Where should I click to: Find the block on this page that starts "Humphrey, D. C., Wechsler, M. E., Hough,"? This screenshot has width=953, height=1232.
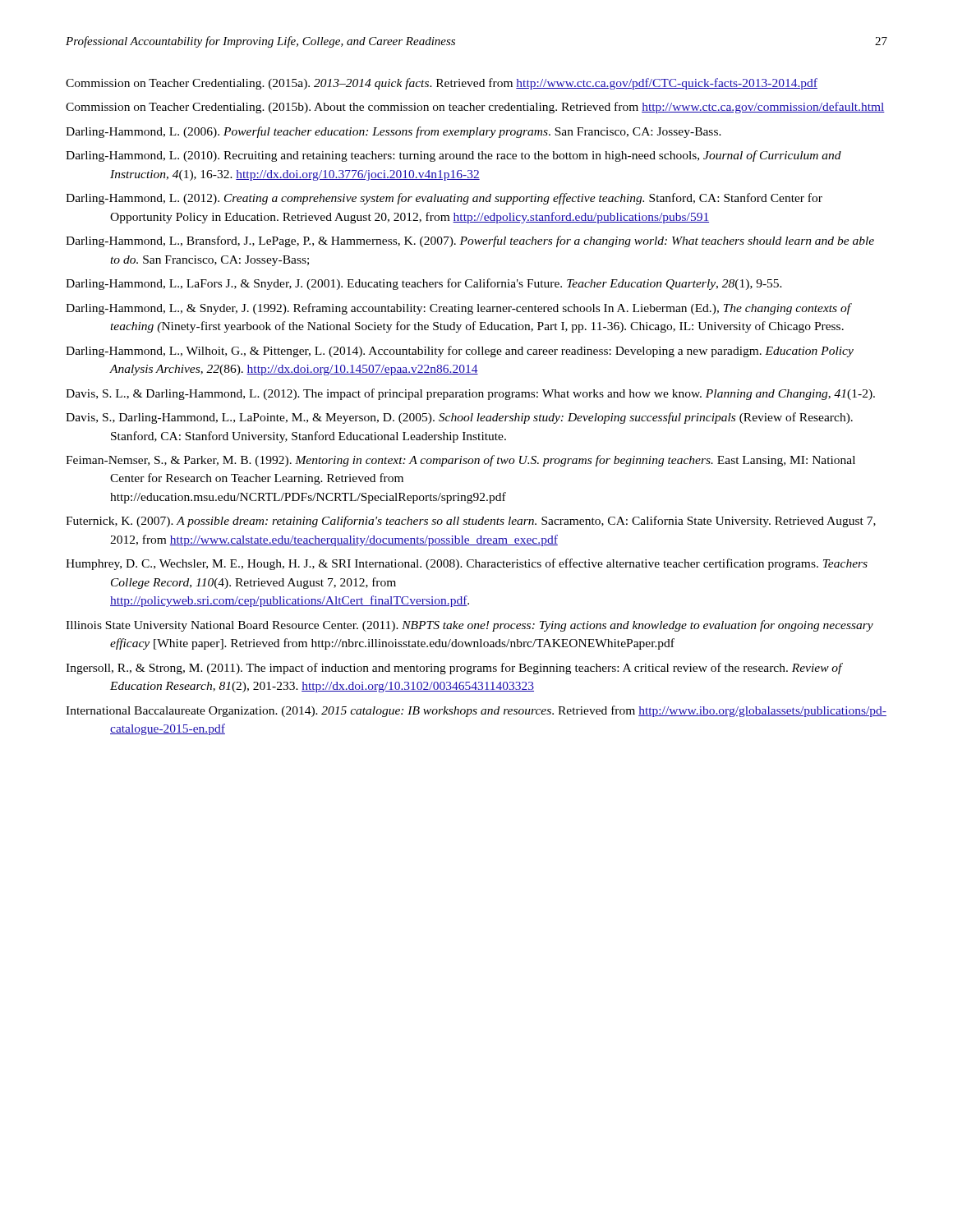point(467,564)
